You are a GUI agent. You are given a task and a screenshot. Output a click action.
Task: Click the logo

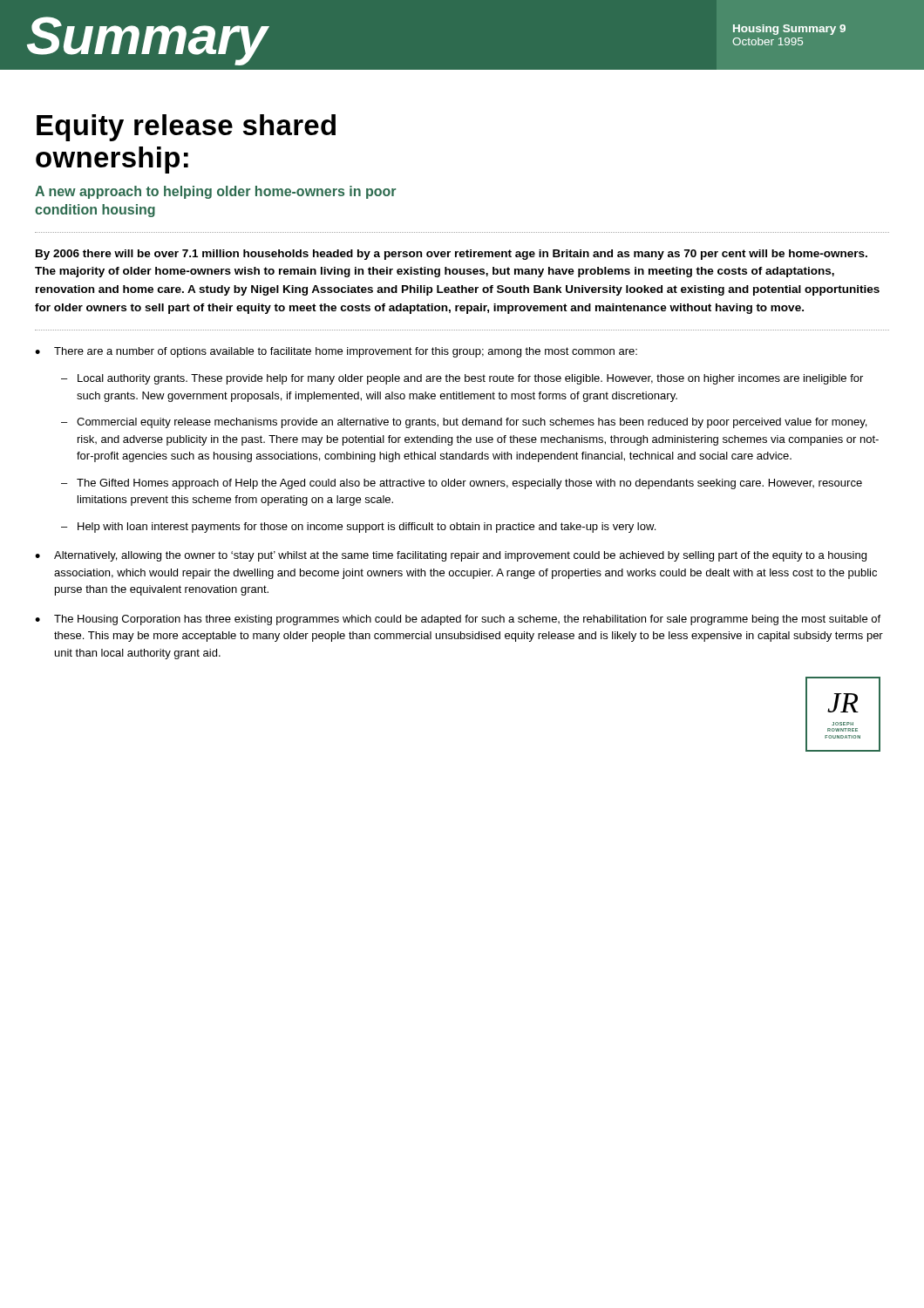[462, 714]
